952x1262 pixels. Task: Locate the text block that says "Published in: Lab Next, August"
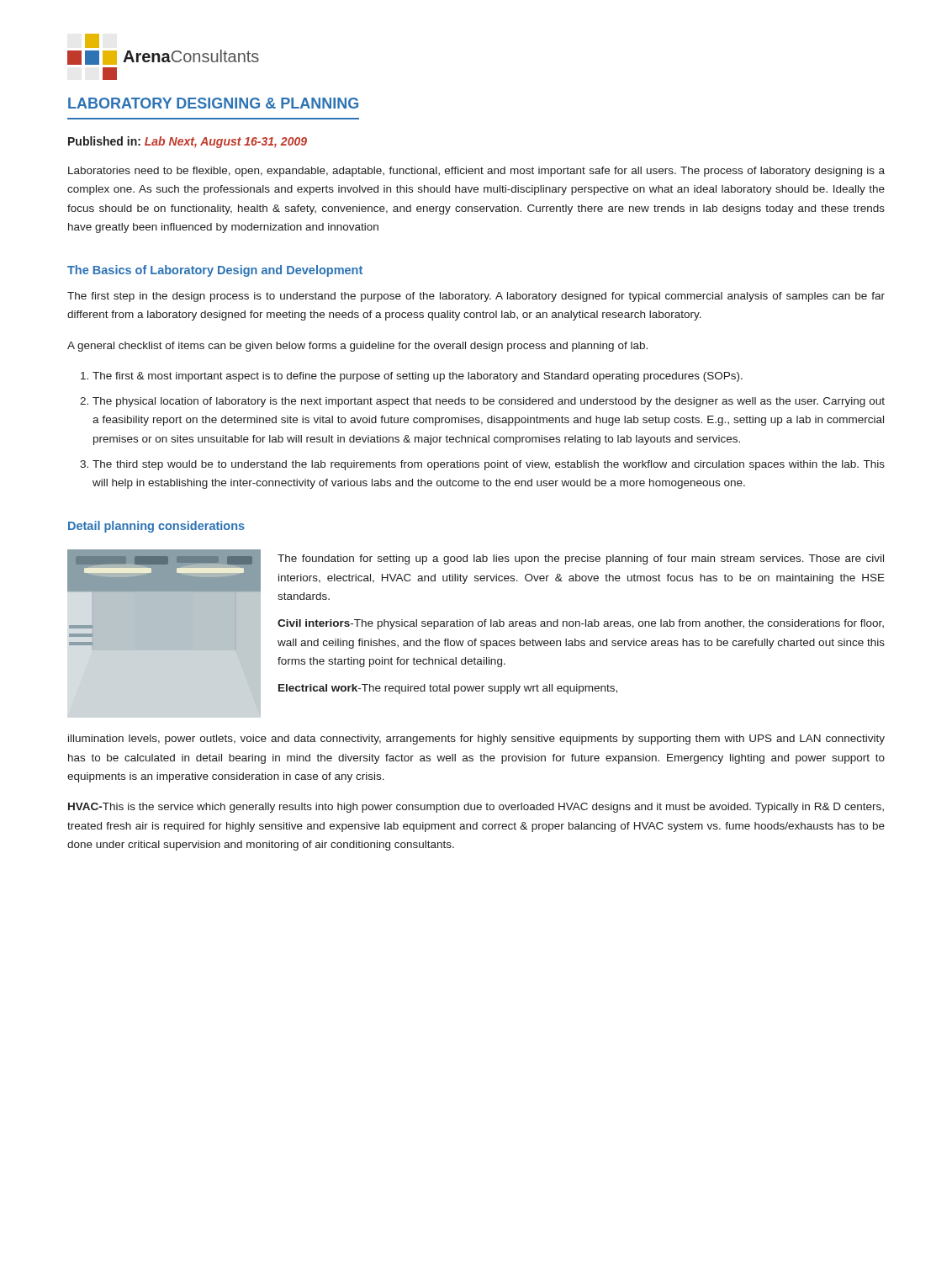pos(187,141)
